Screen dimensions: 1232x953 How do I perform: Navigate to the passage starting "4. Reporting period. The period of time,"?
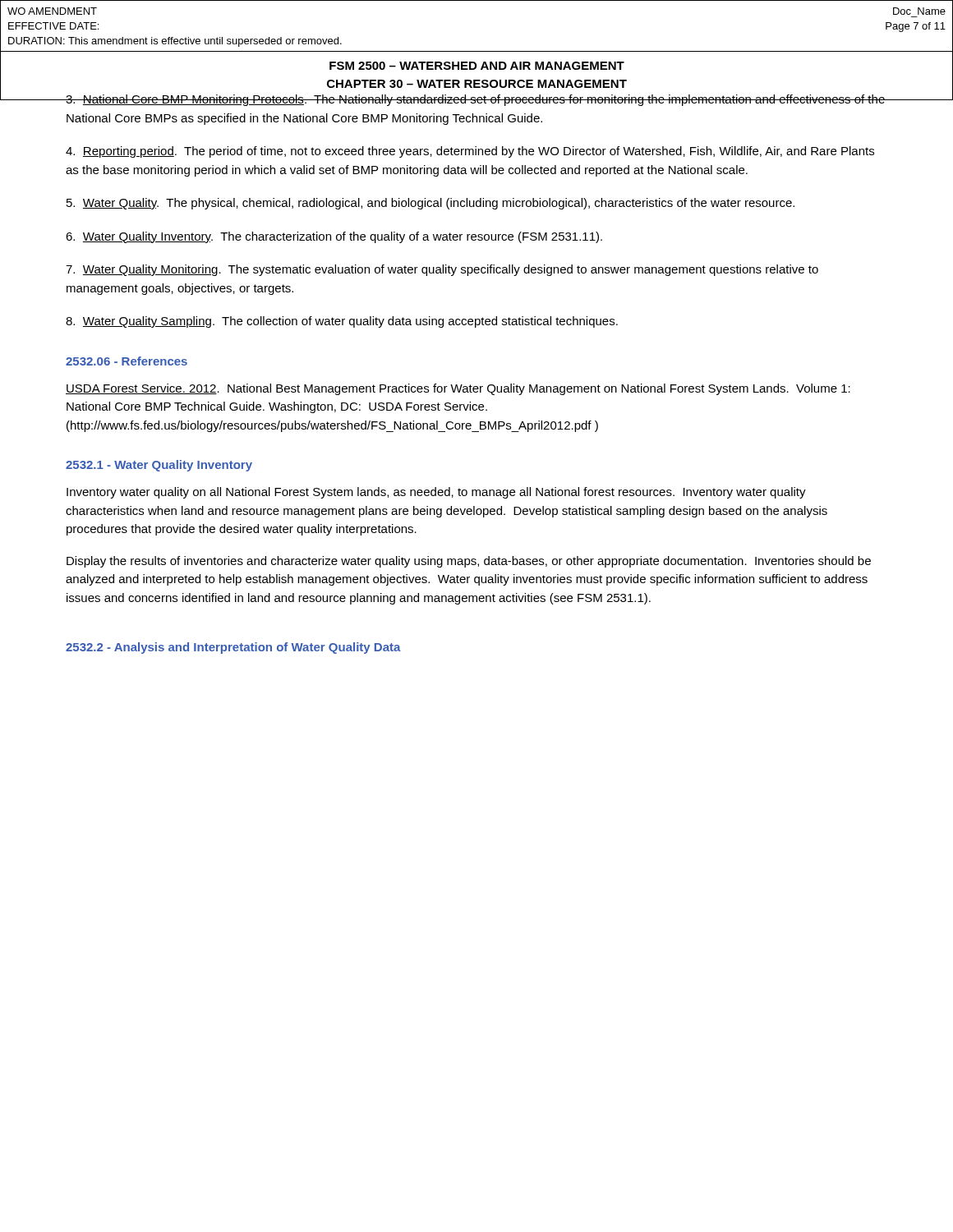[470, 160]
